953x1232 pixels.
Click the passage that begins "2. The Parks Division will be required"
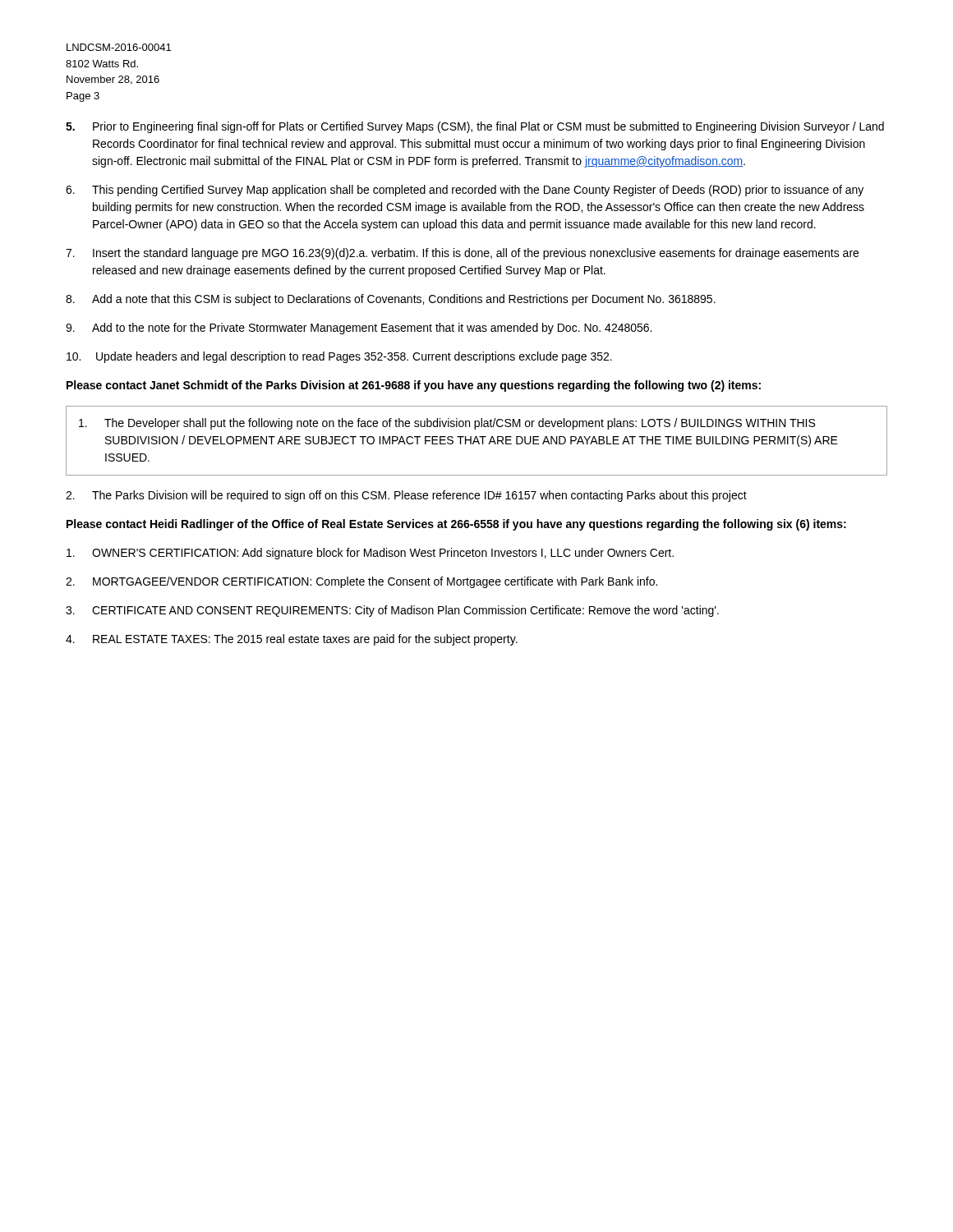coord(476,496)
